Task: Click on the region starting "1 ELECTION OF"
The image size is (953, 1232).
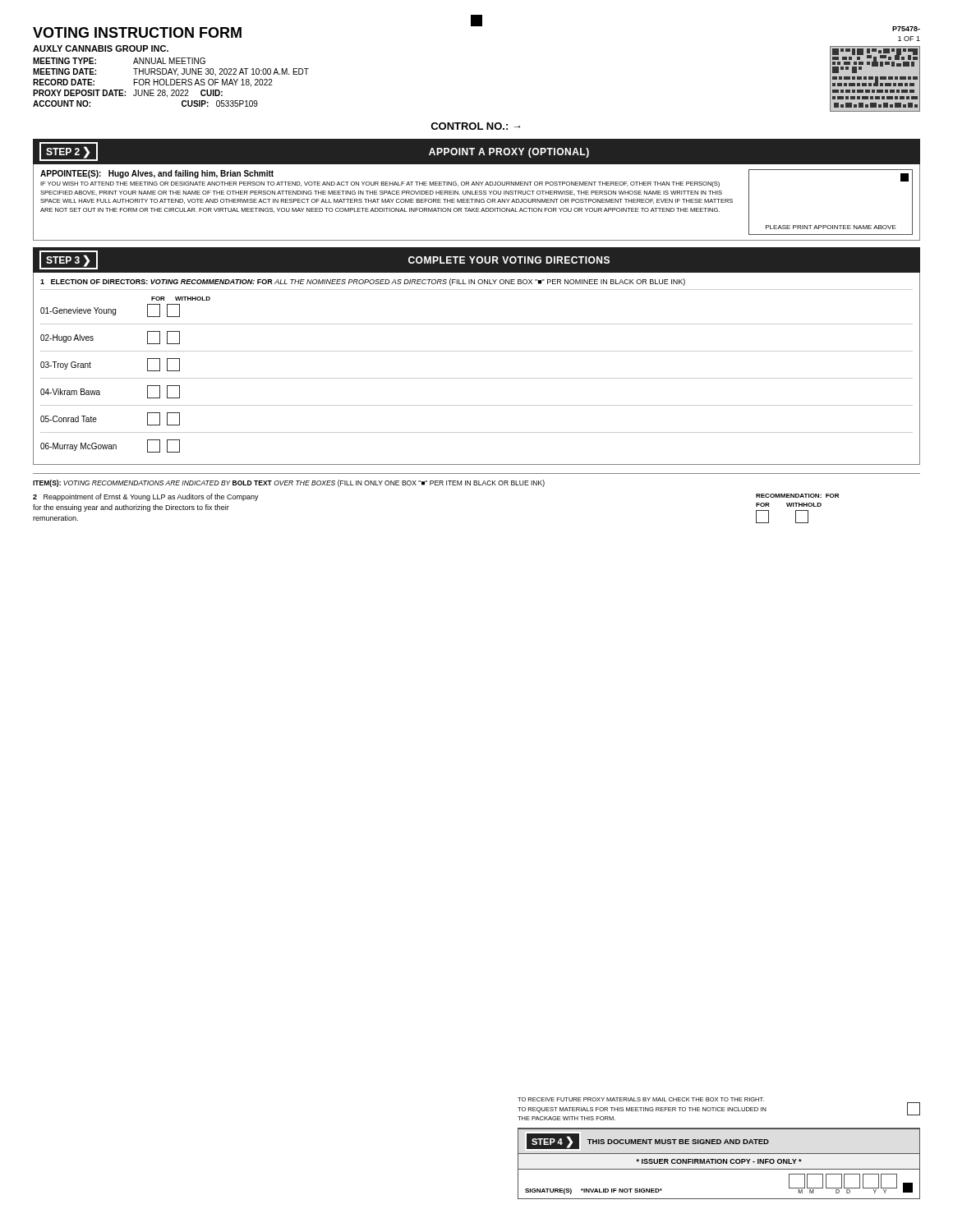Action: coord(476,369)
